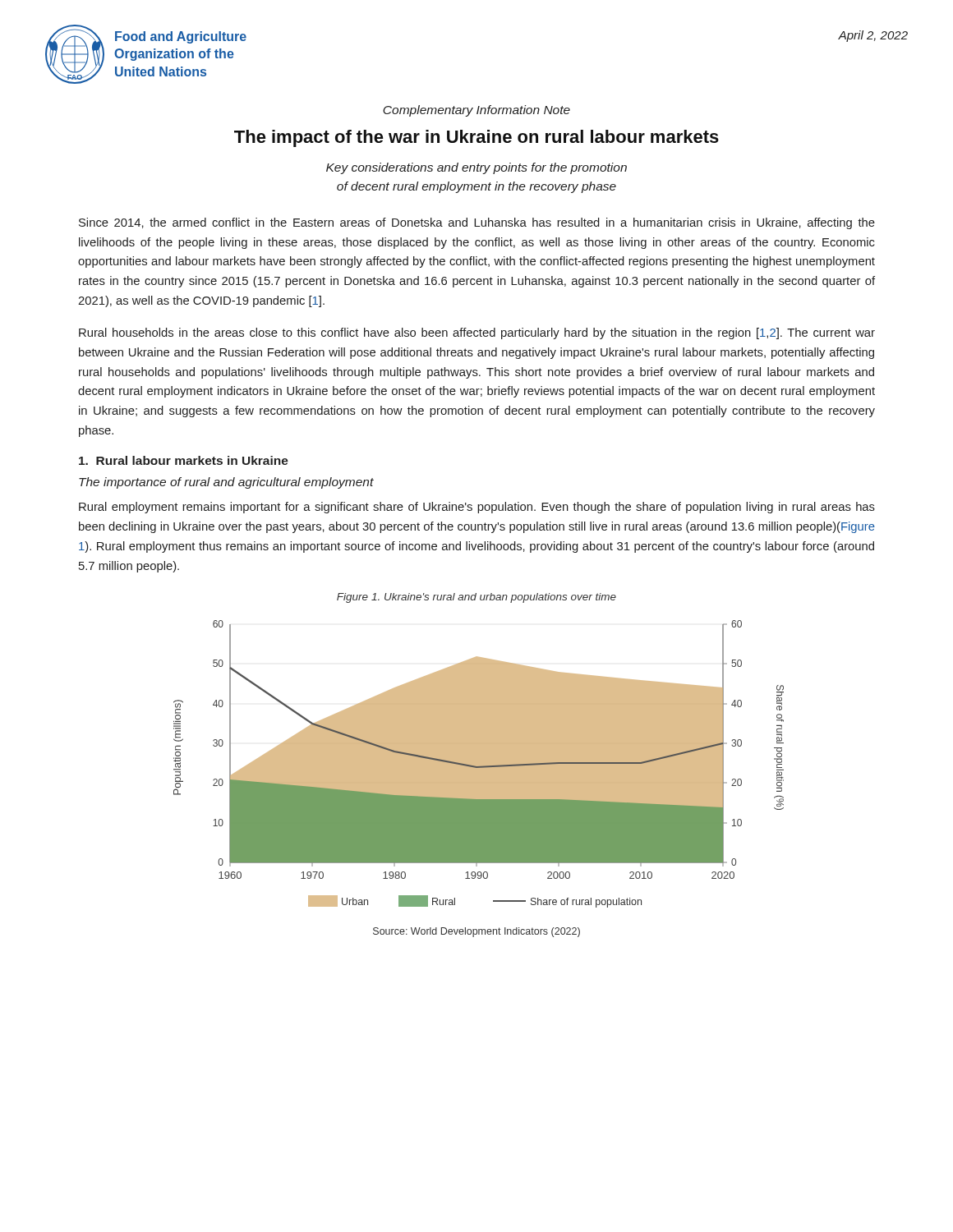Viewport: 953px width, 1232px height.
Task: Locate the block of text that opens with "Rural employment remains important"
Action: pyautogui.click(x=476, y=536)
